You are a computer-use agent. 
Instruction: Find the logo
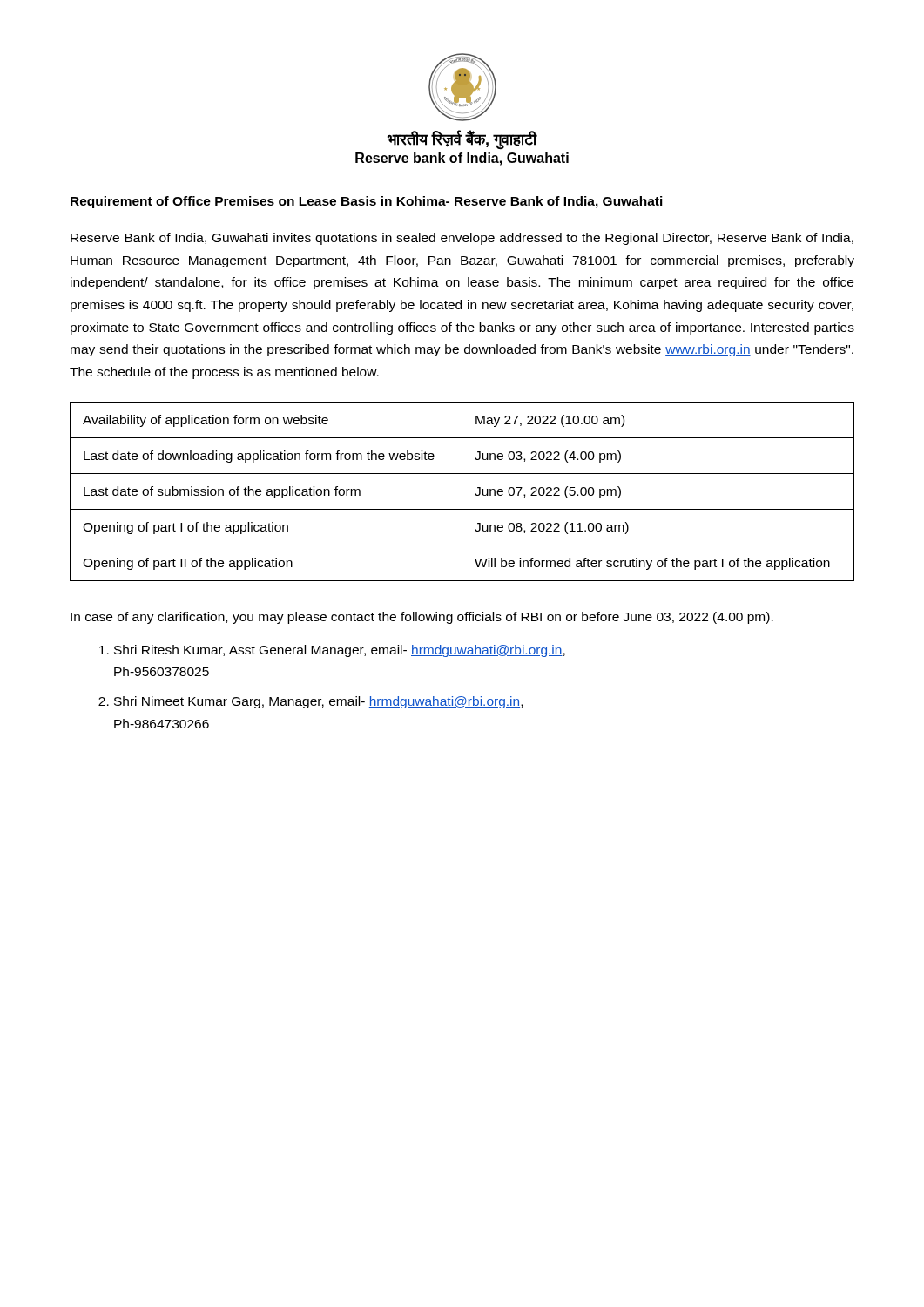click(462, 109)
